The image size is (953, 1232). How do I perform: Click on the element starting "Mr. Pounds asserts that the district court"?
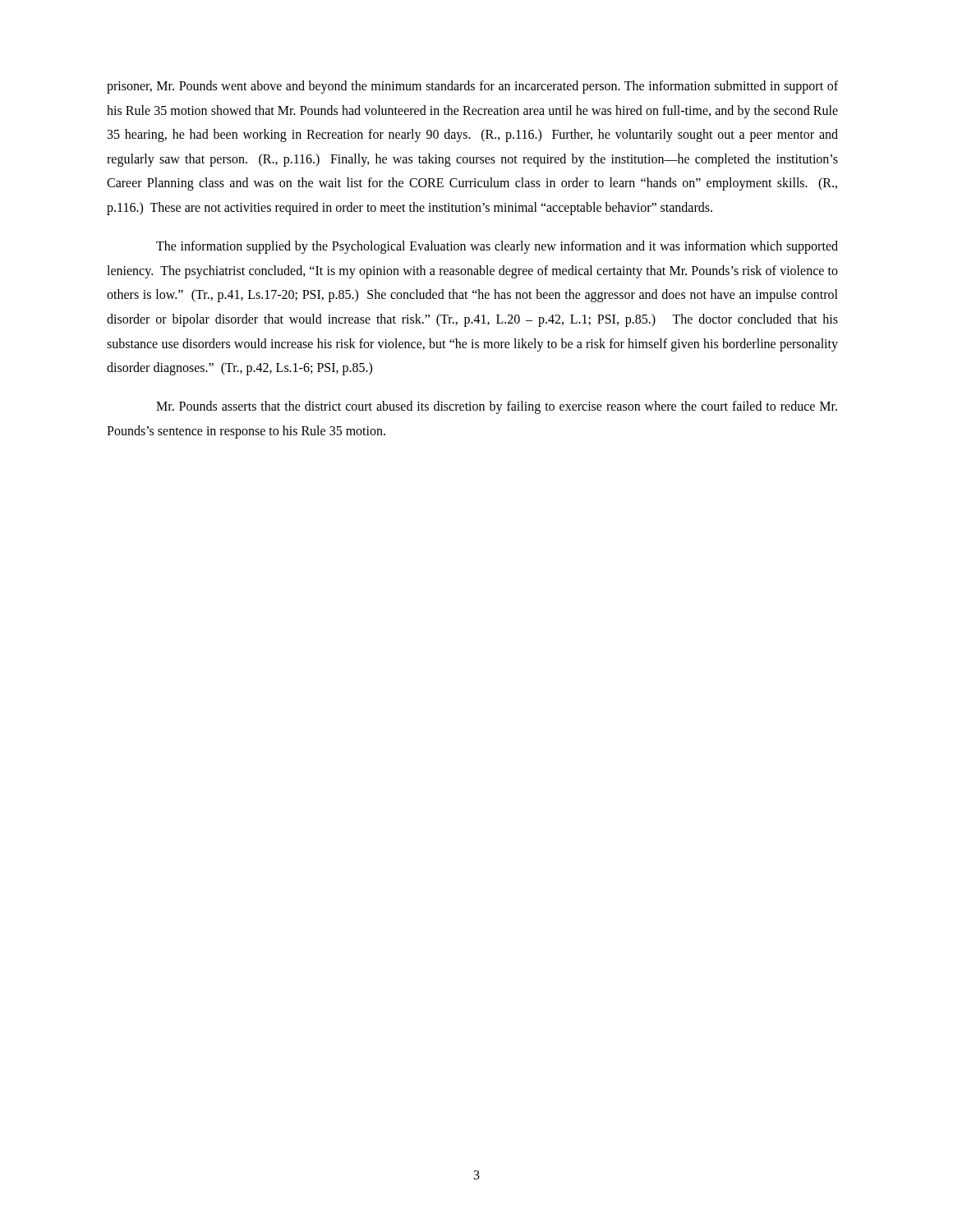pyautogui.click(x=472, y=419)
